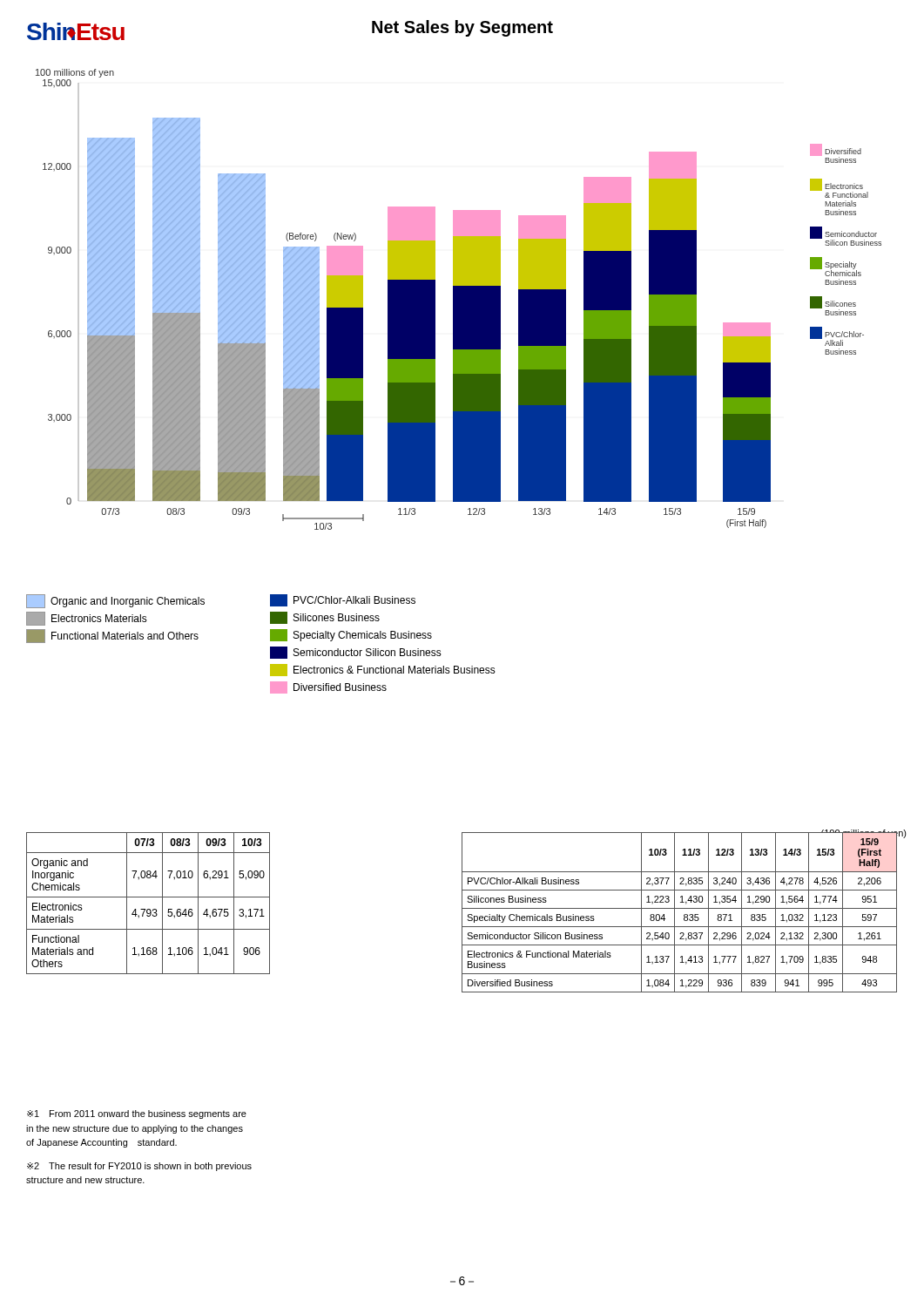
Task: Select the table that reads "Specialty Chemicals Business"
Action: point(679,912)
